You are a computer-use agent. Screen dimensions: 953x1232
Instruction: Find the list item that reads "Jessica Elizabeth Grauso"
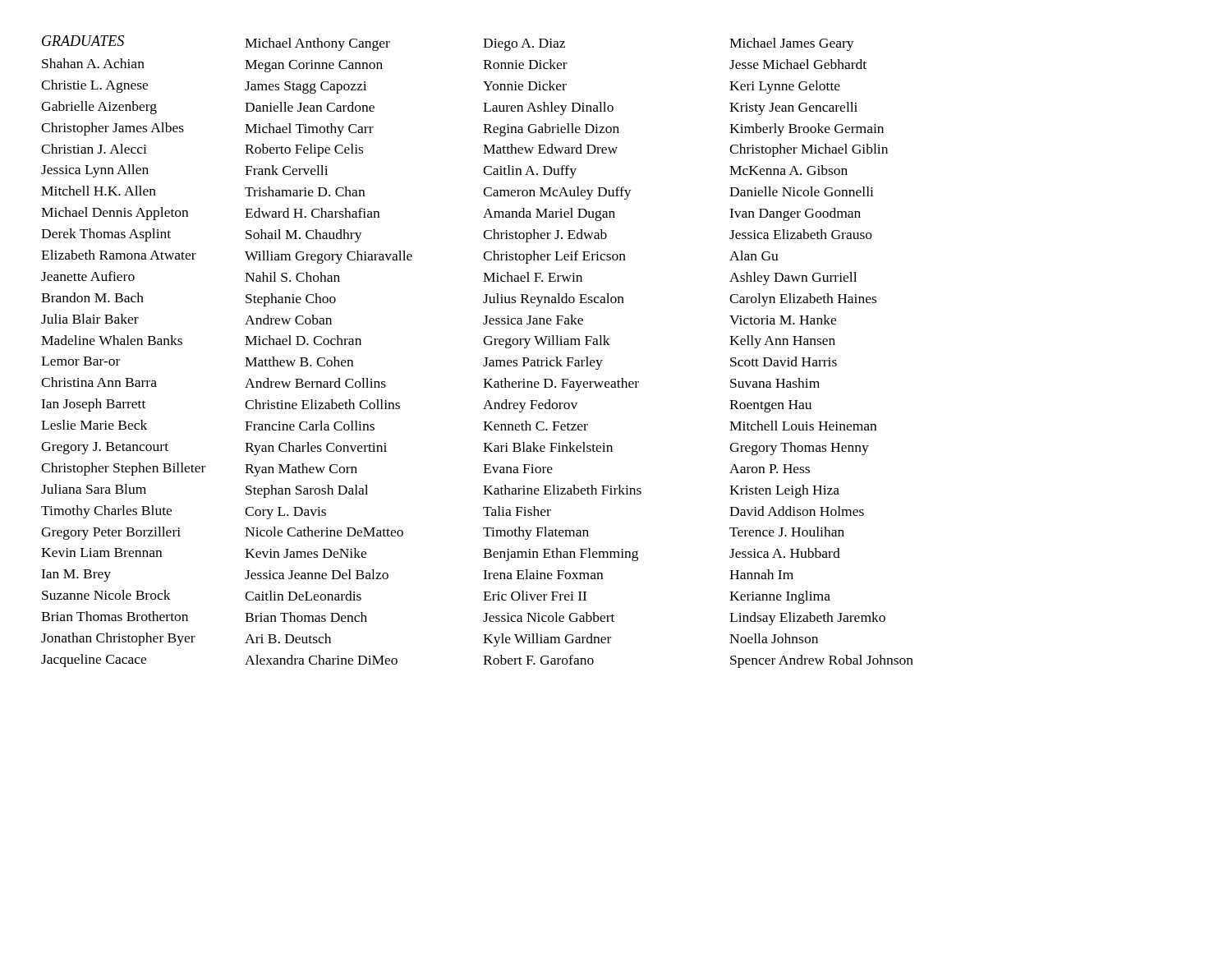(x=801, y=234)
